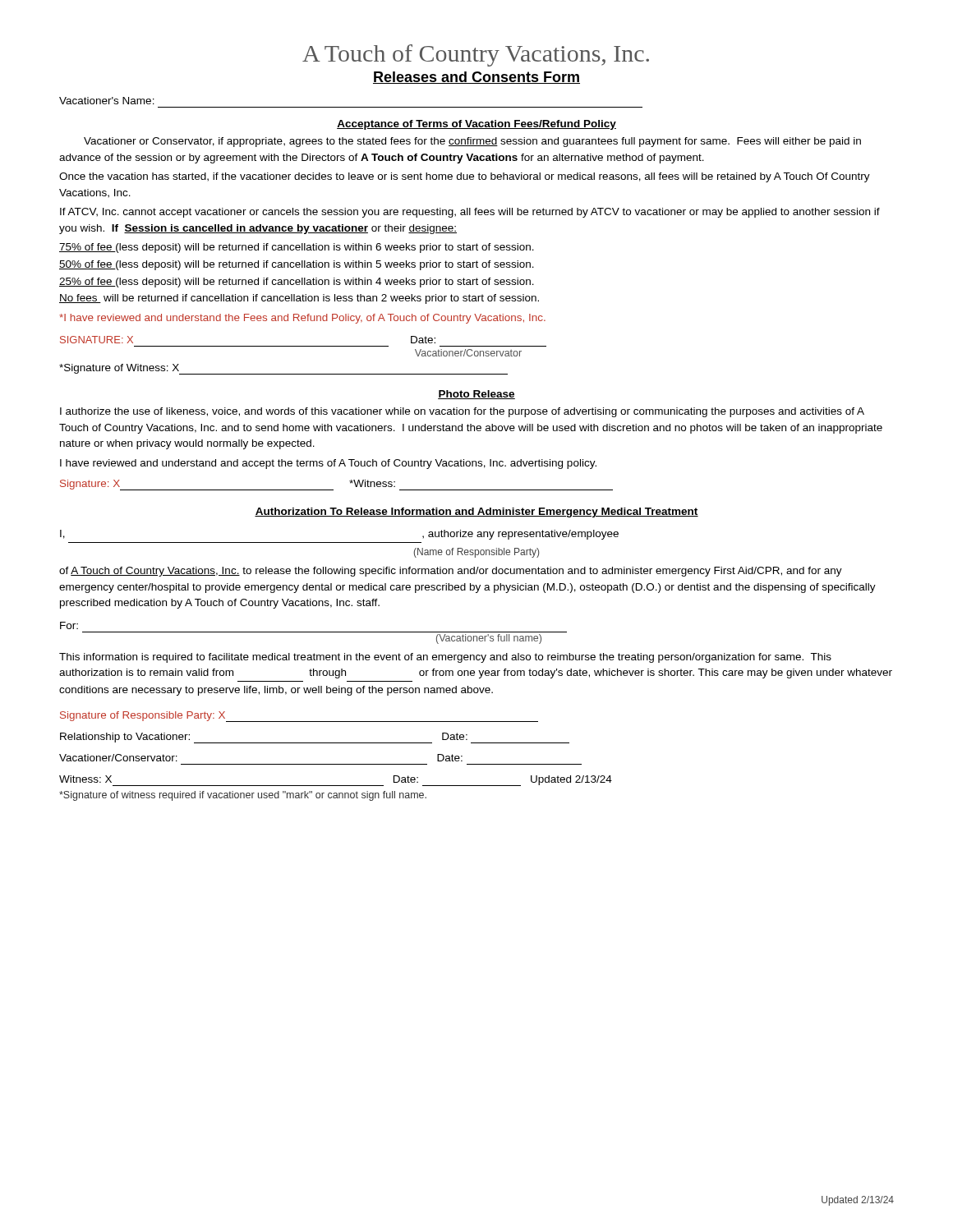Click on the element starting "I have reviewed and understand the Fees and"
Image resolution: width=953 pixels, height=1232 pixels.
tap(303, 317)
